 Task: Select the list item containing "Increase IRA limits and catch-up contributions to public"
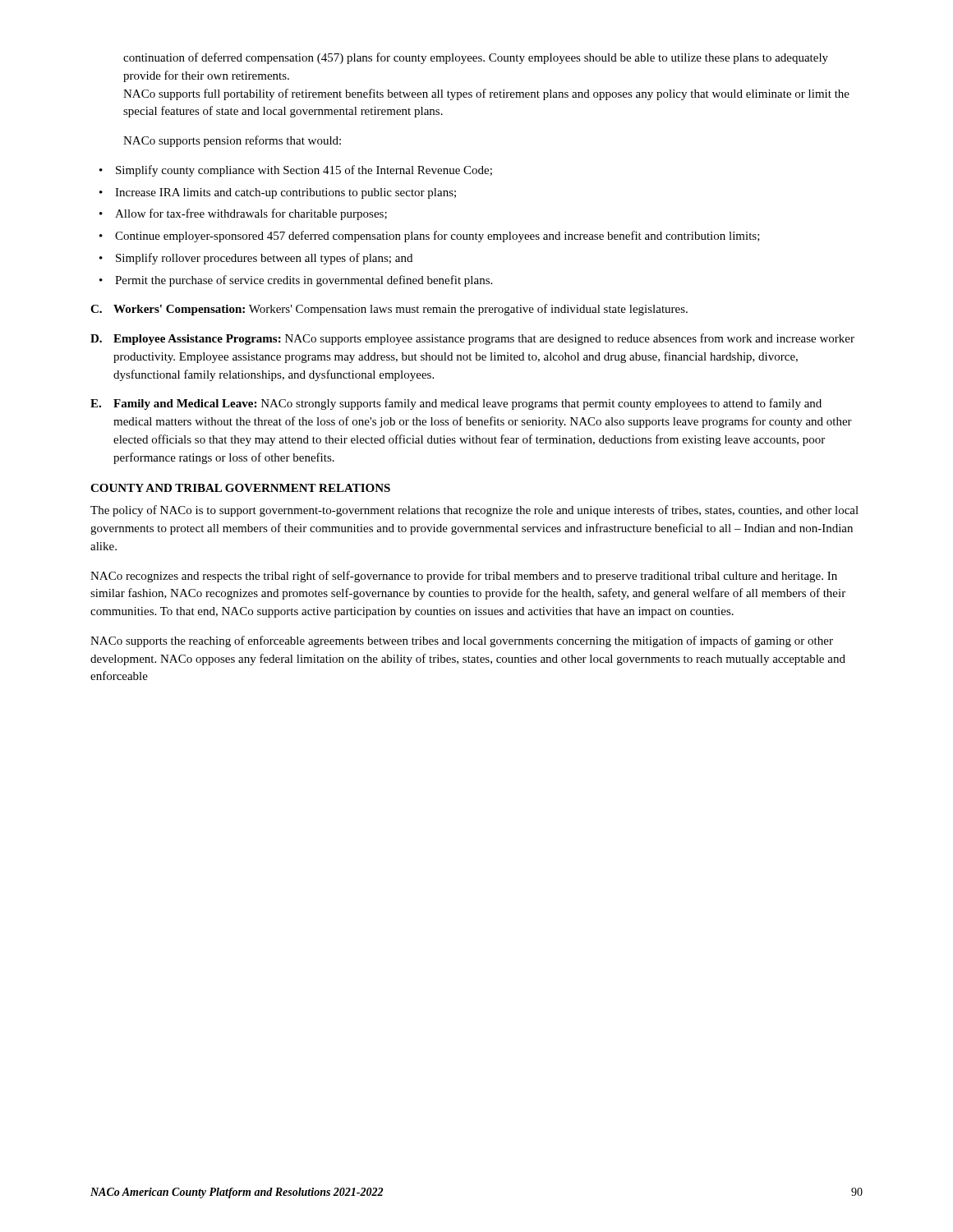[x=286, y=192]
